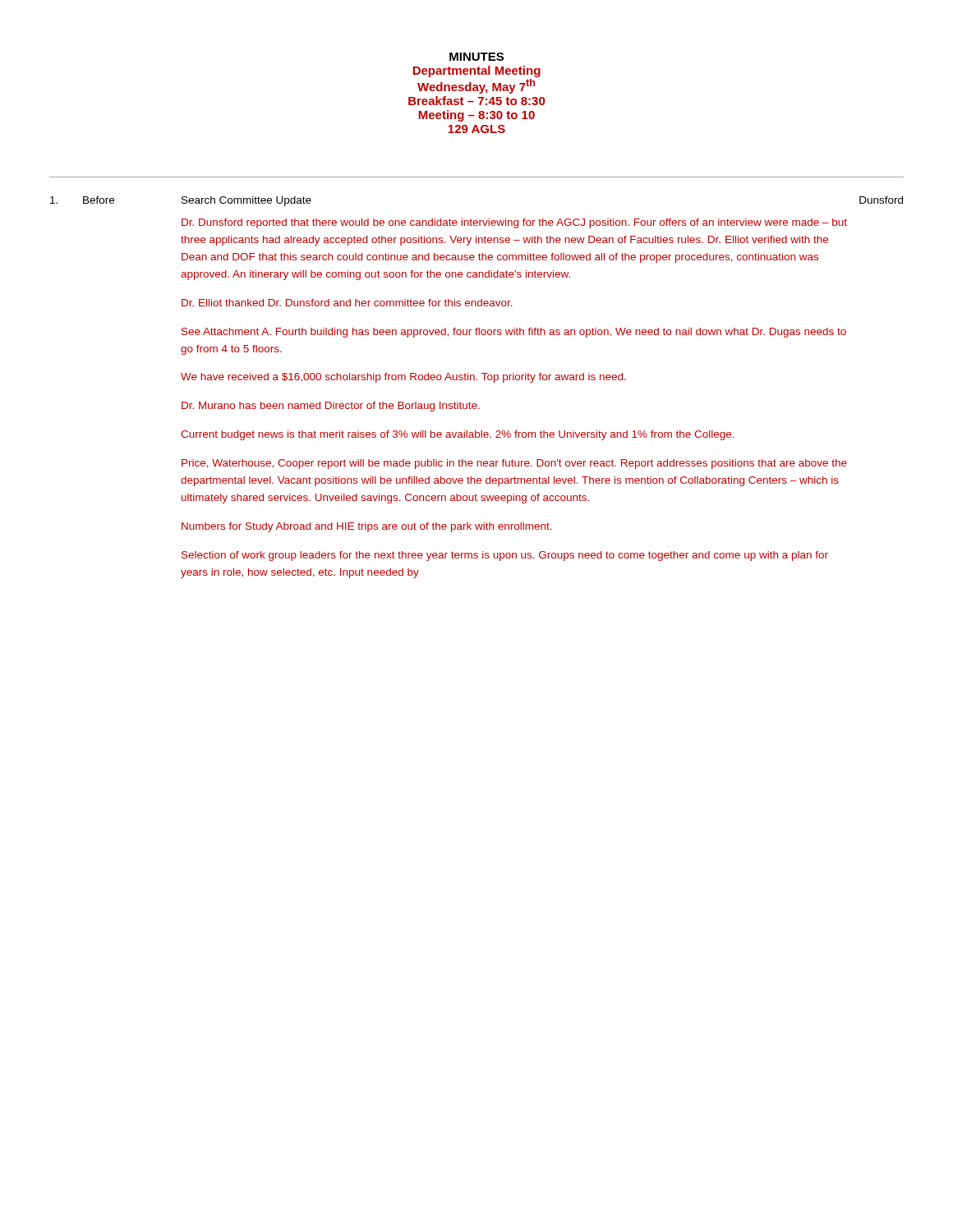Find the text block that reads "We have received a $16,000 scholarship"

coord(404,377)
